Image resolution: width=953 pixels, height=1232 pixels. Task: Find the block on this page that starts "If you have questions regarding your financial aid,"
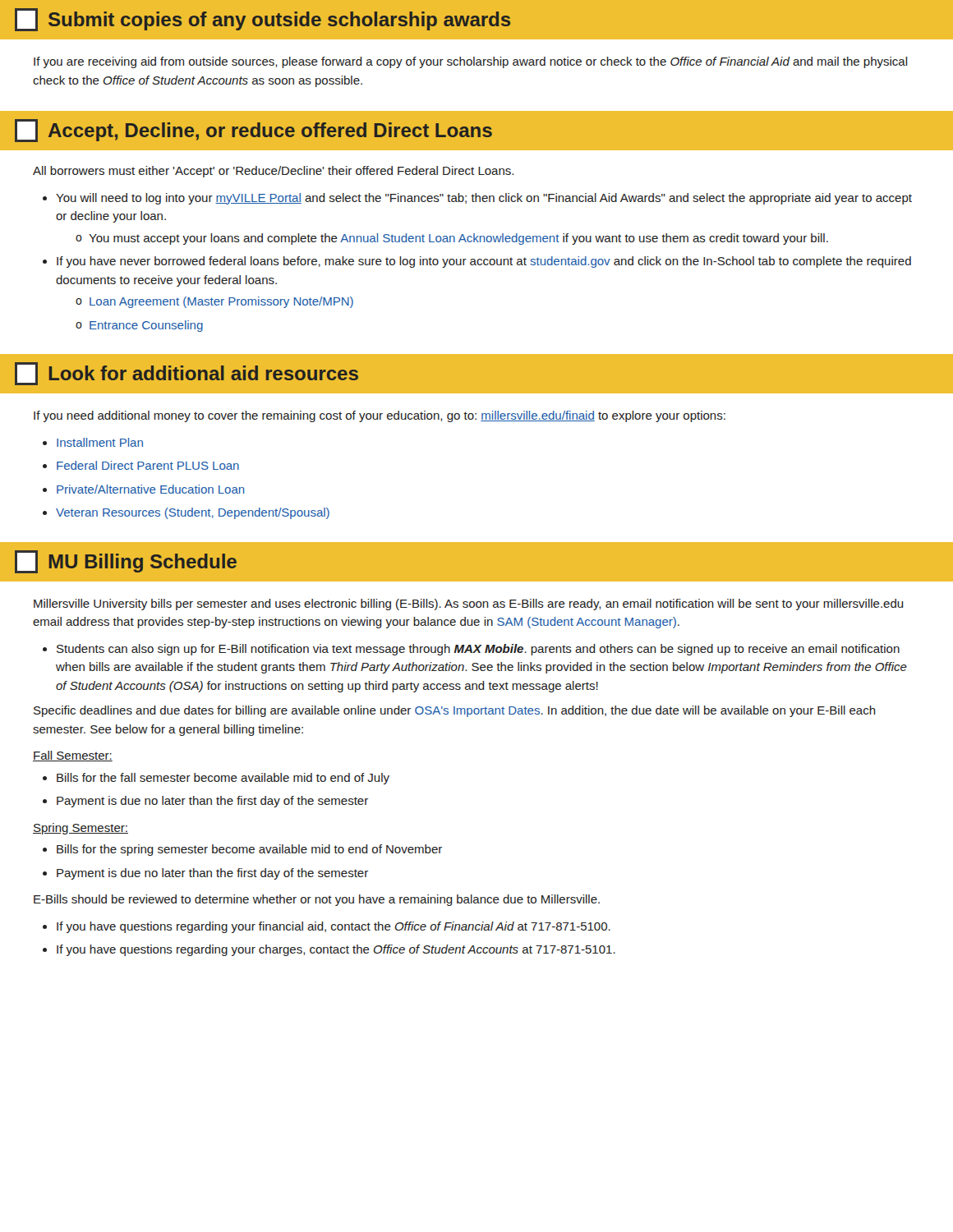pos(333,926)
